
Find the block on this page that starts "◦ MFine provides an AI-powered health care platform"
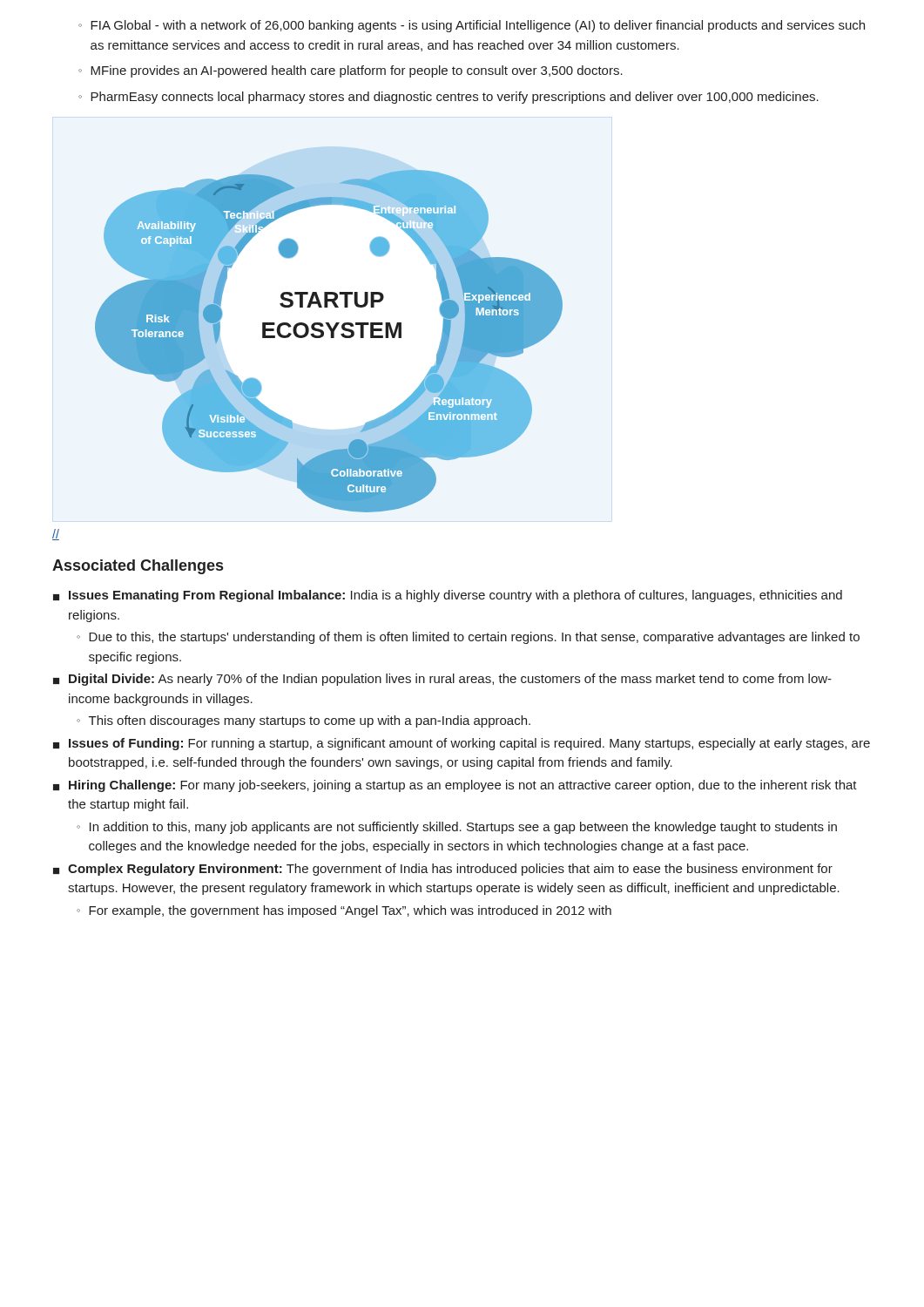[x=351, y=71]
